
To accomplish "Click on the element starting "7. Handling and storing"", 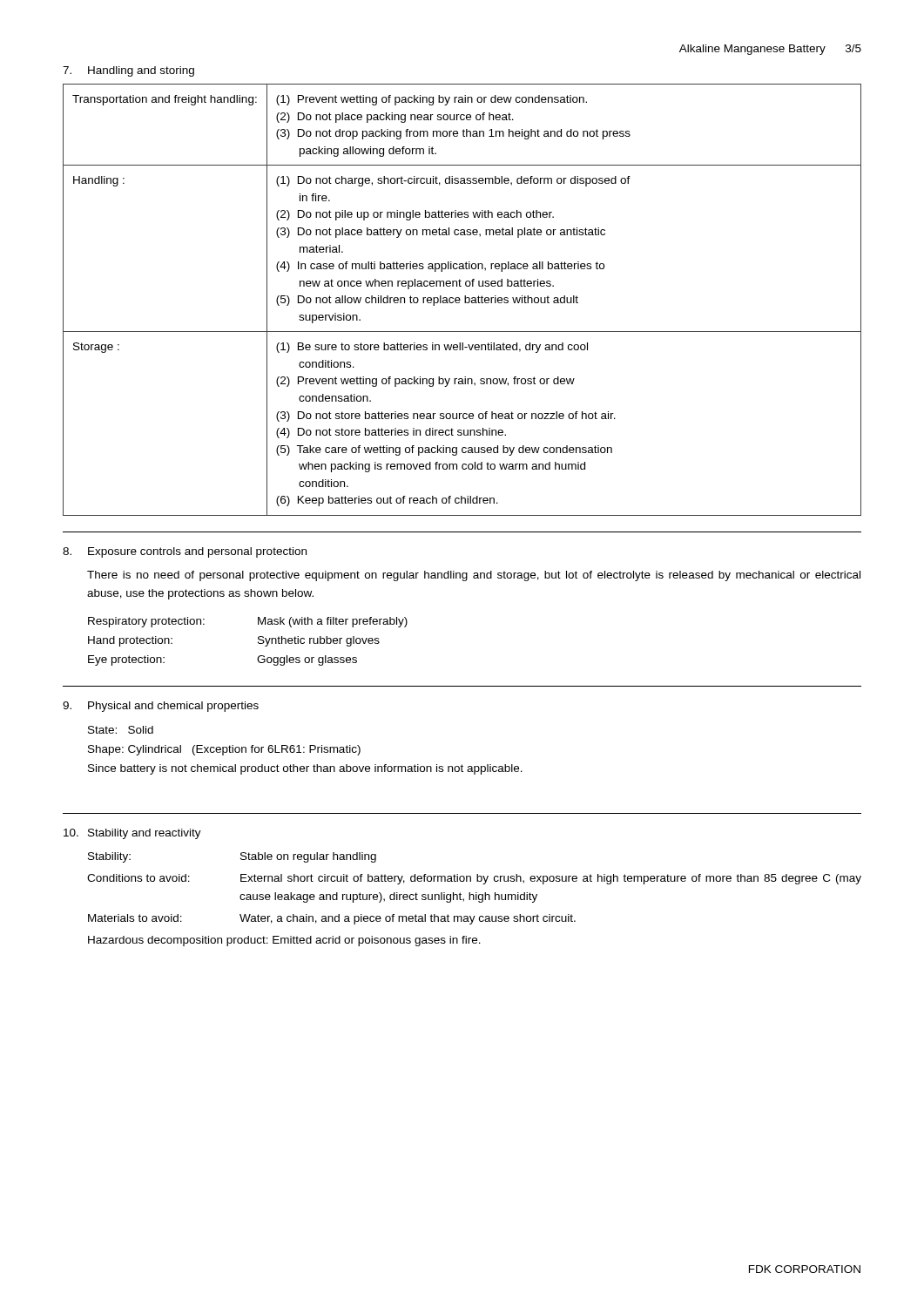I will [129, 70].
